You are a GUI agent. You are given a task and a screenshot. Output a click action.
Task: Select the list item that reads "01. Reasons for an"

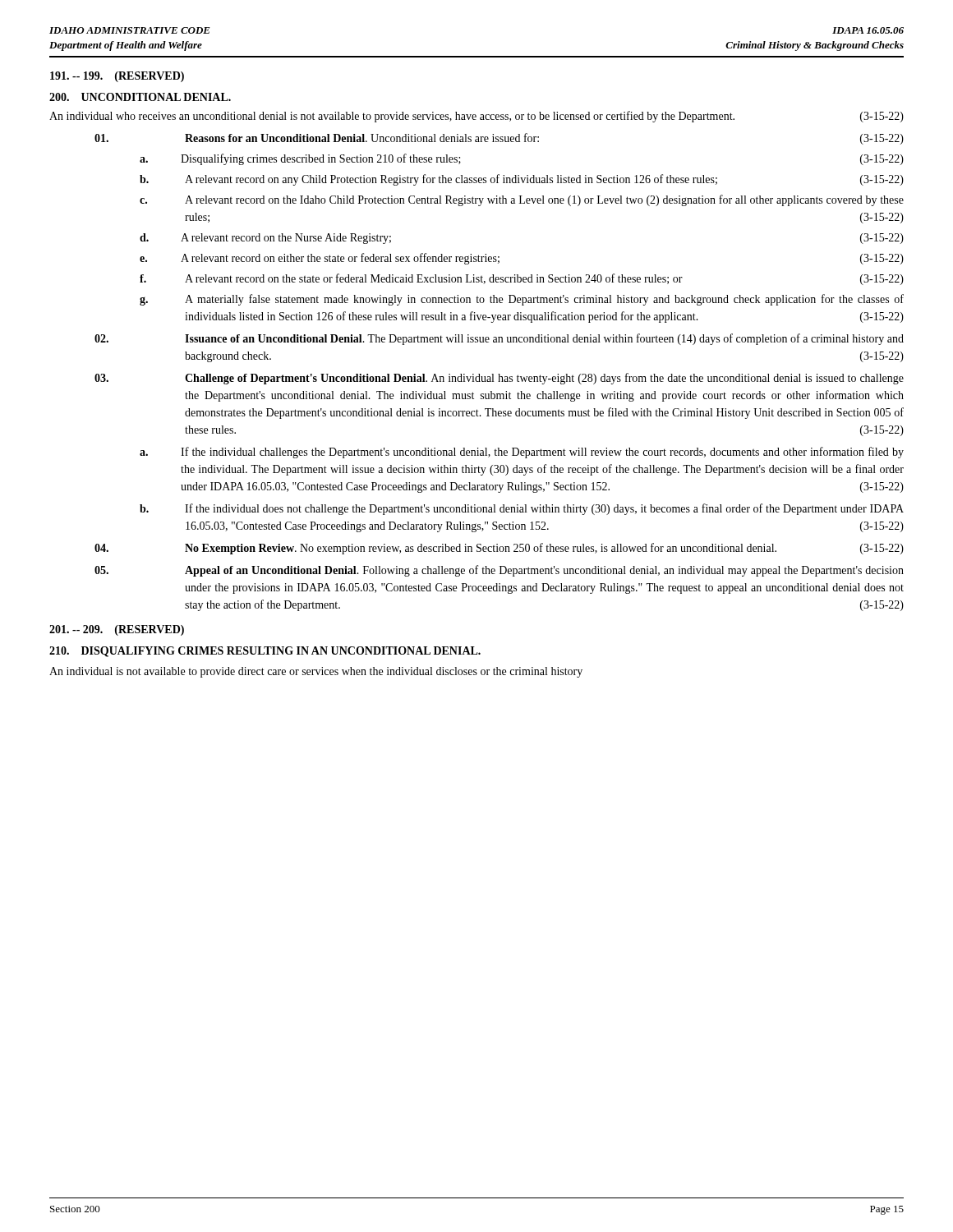click(476, 138)
